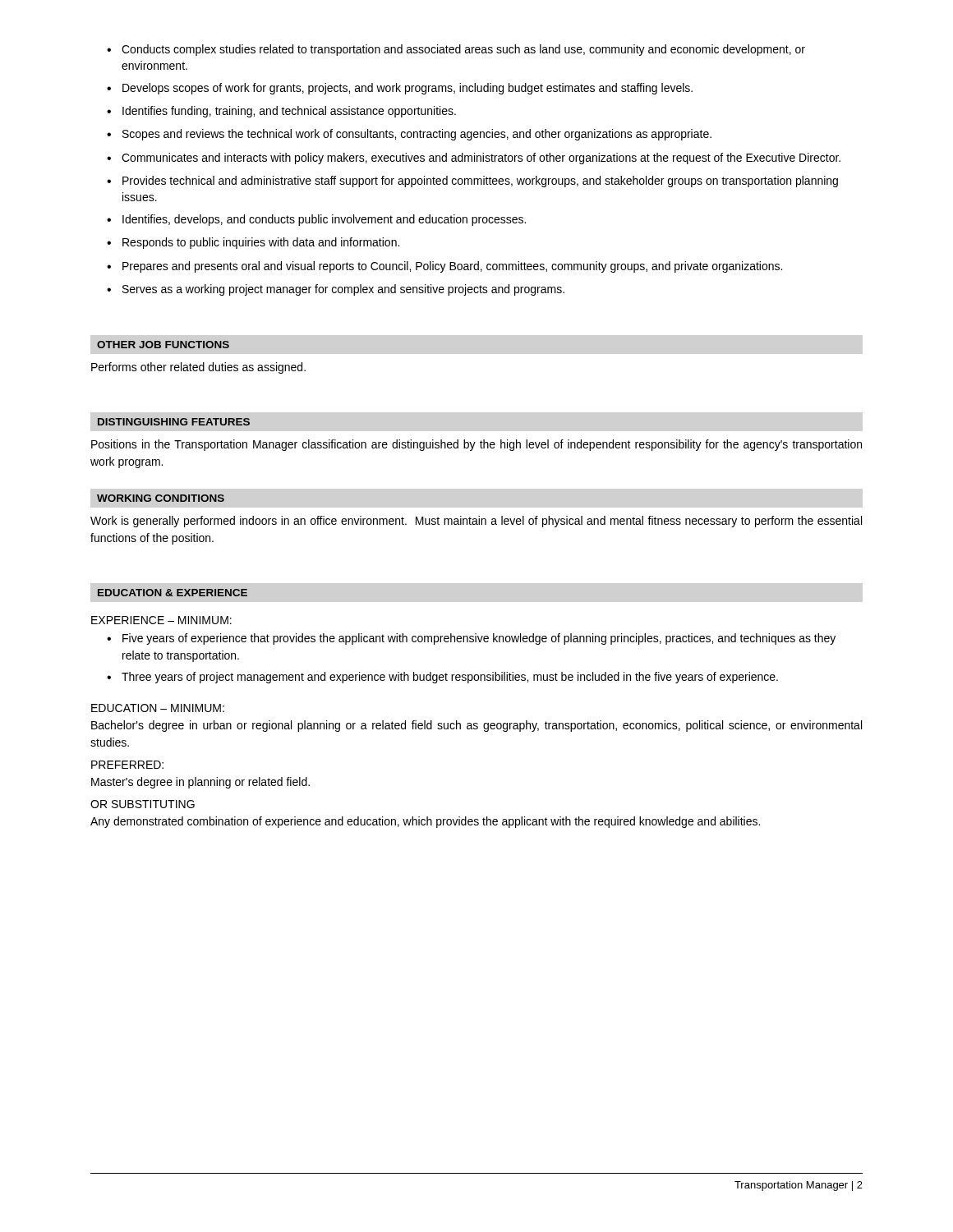953x1232 pixels.
Task: Navigate to the block starting "• Responds to public inquiries with"
Action: point(253,243)
